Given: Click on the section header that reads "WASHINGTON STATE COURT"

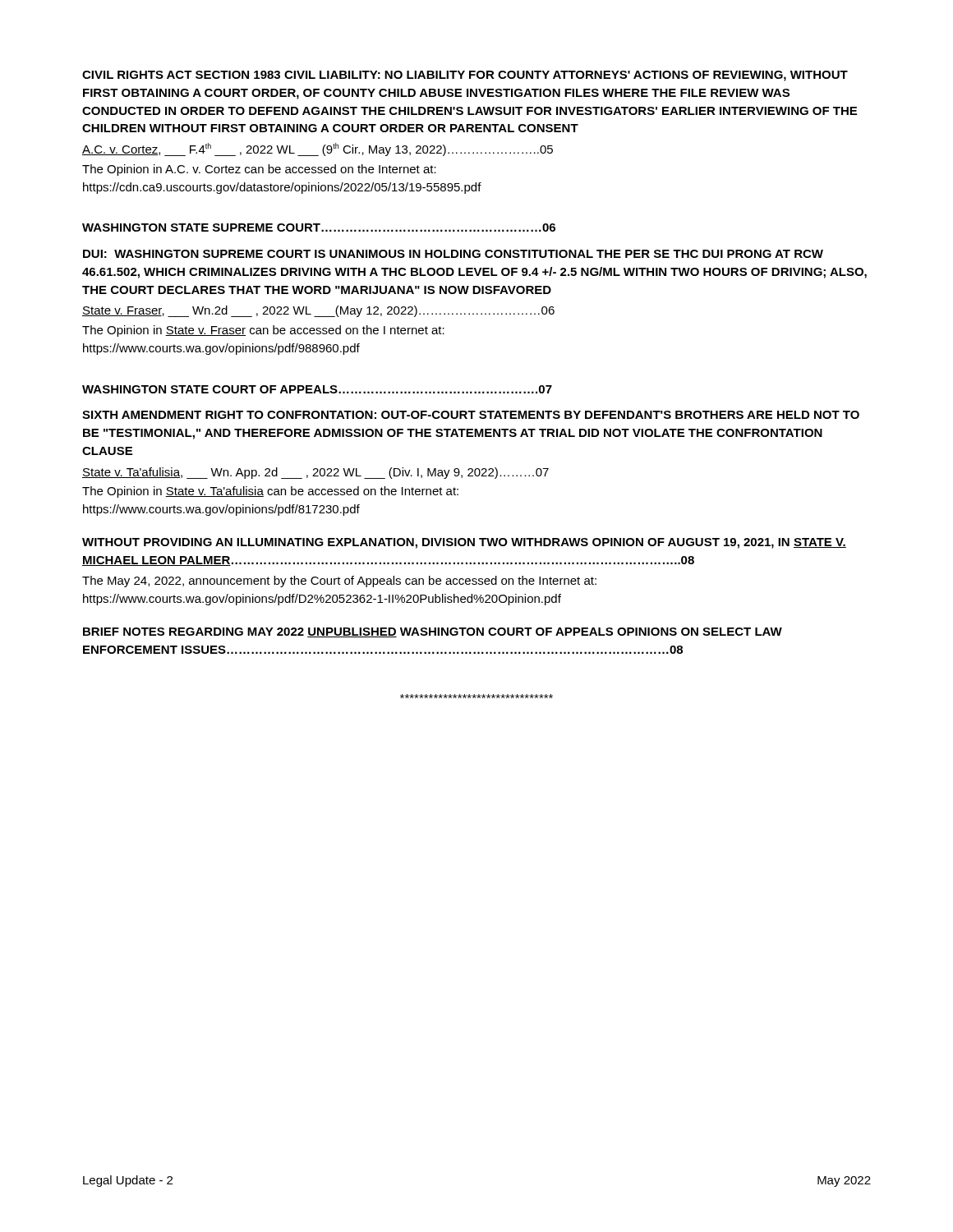Looking at the screenshot, I should point(317,389).
